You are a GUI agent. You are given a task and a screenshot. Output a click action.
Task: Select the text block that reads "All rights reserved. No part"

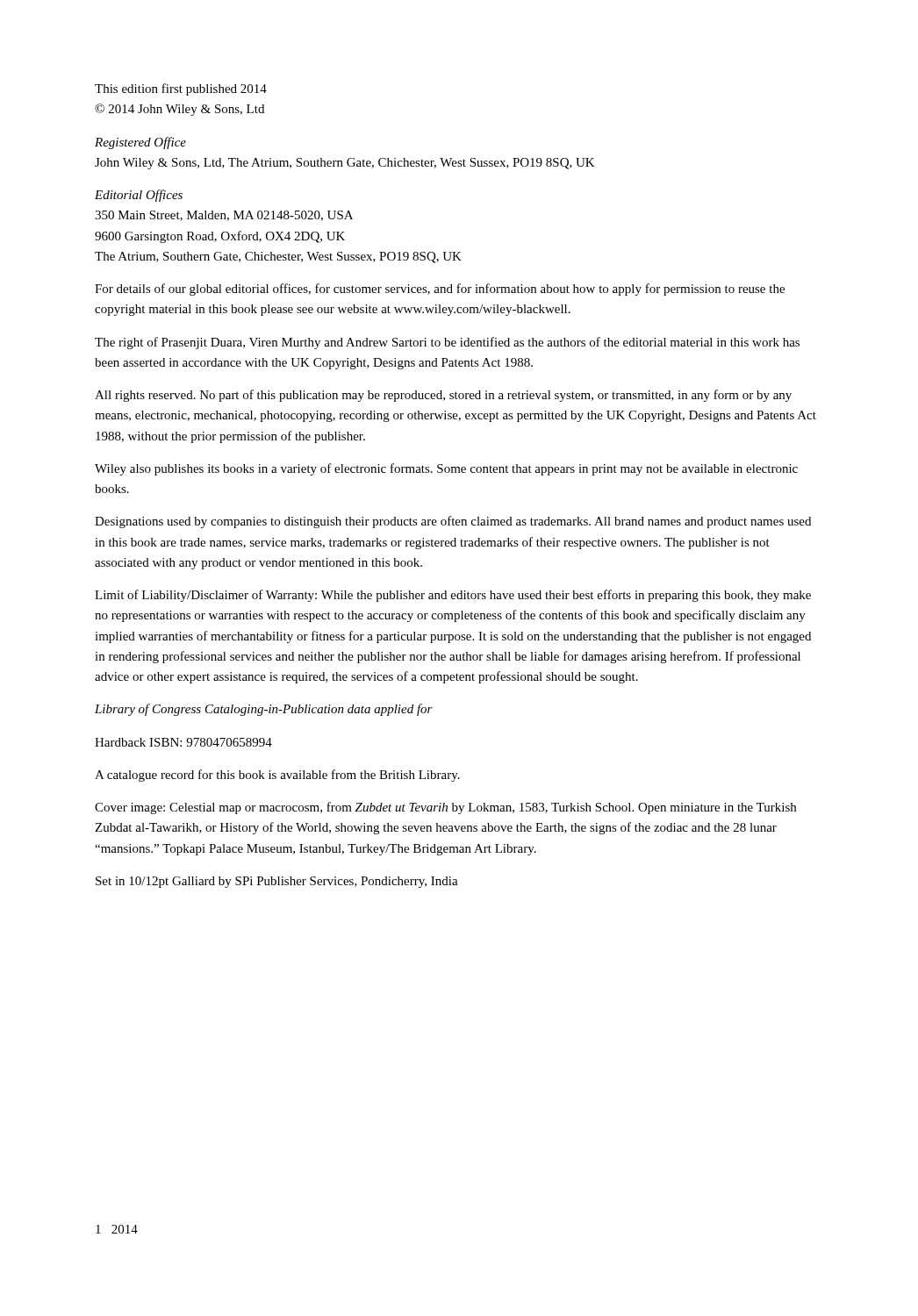tap(459, 416)
